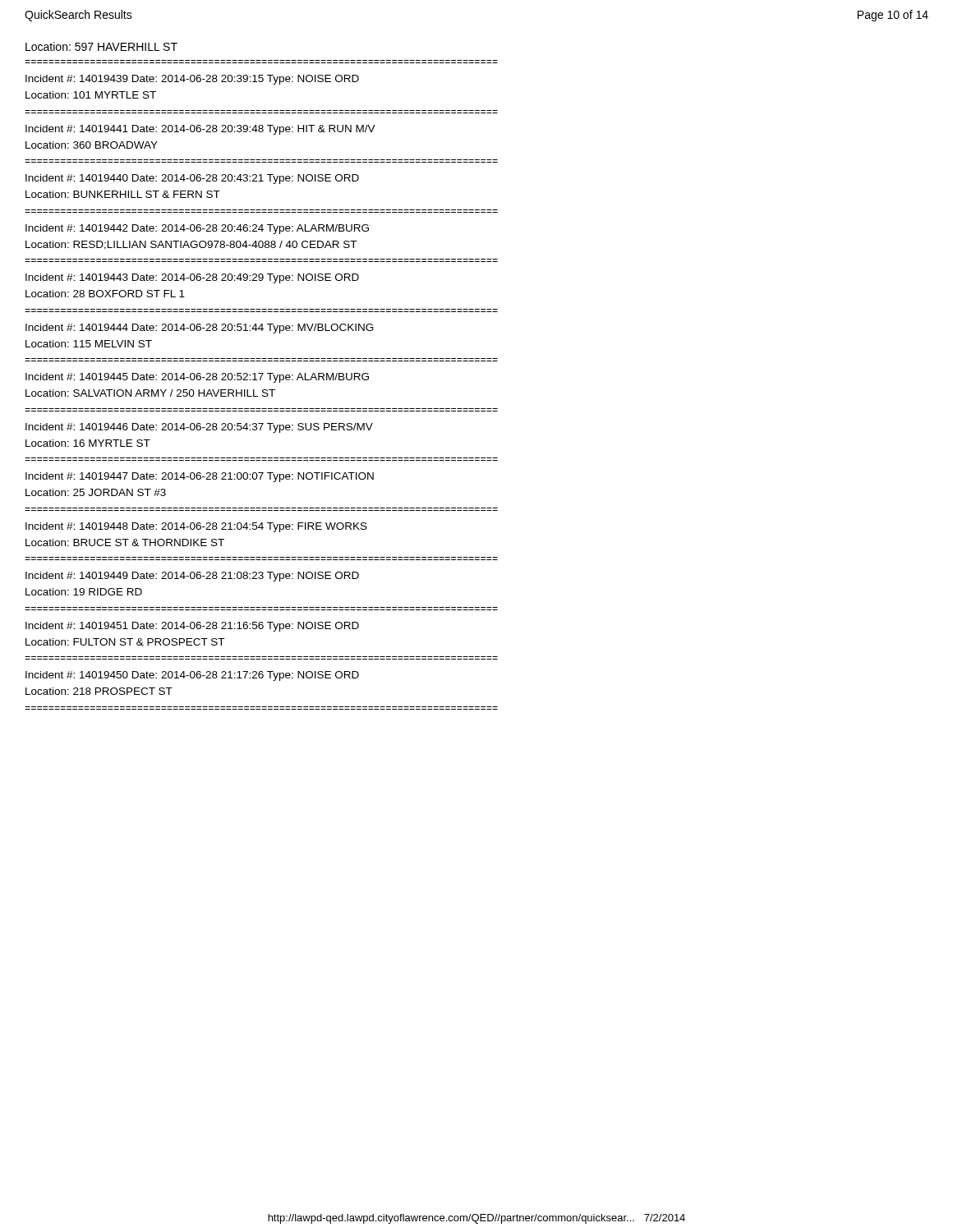Locate the block of text that opens with "Incident #: 14019444 Date: 2014-06-28 20:51:44"
This screenshot has height=1232, width=953.
tap(200, 329)
